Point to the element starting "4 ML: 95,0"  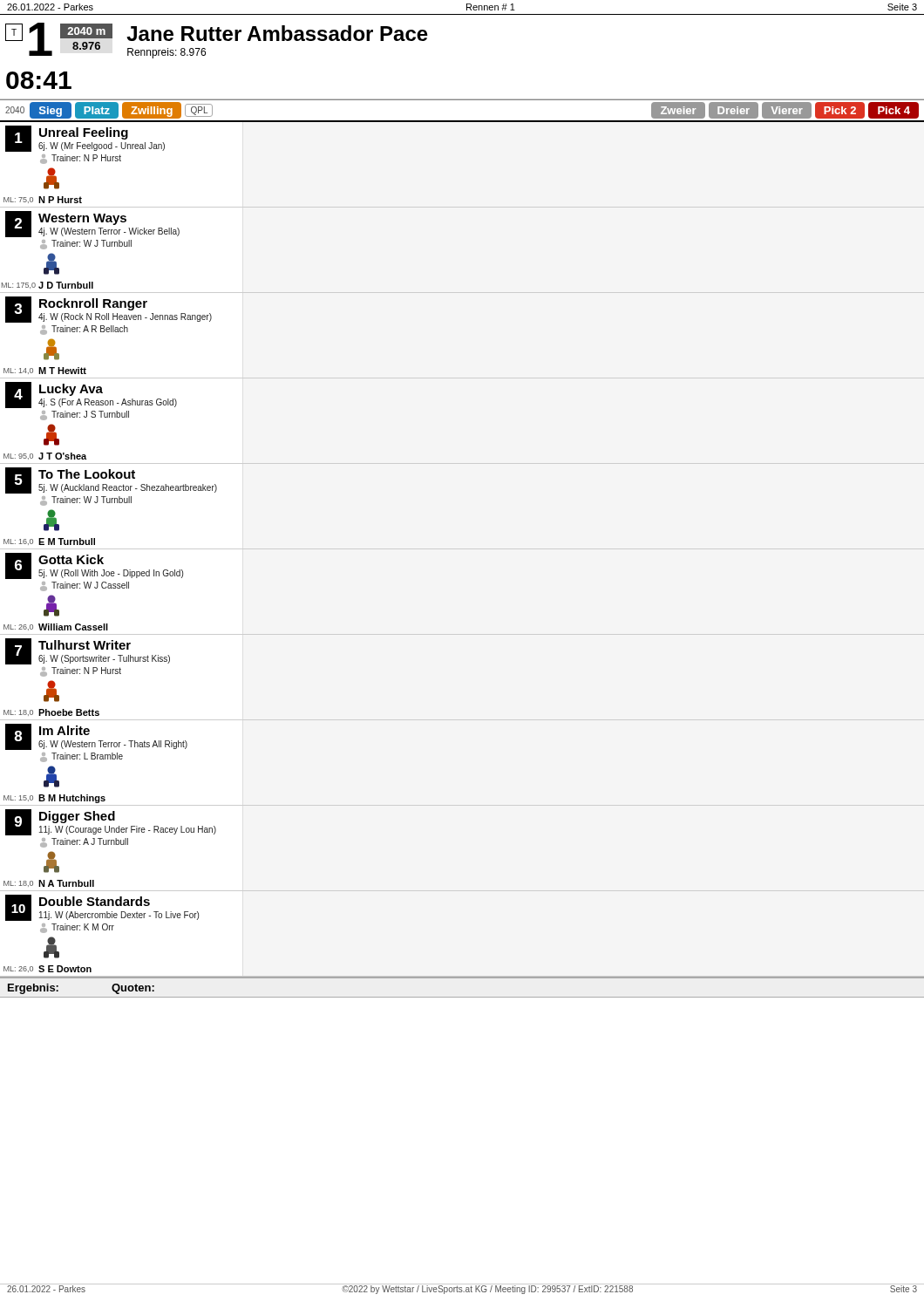pyautogui.click(x=91, y=395)
